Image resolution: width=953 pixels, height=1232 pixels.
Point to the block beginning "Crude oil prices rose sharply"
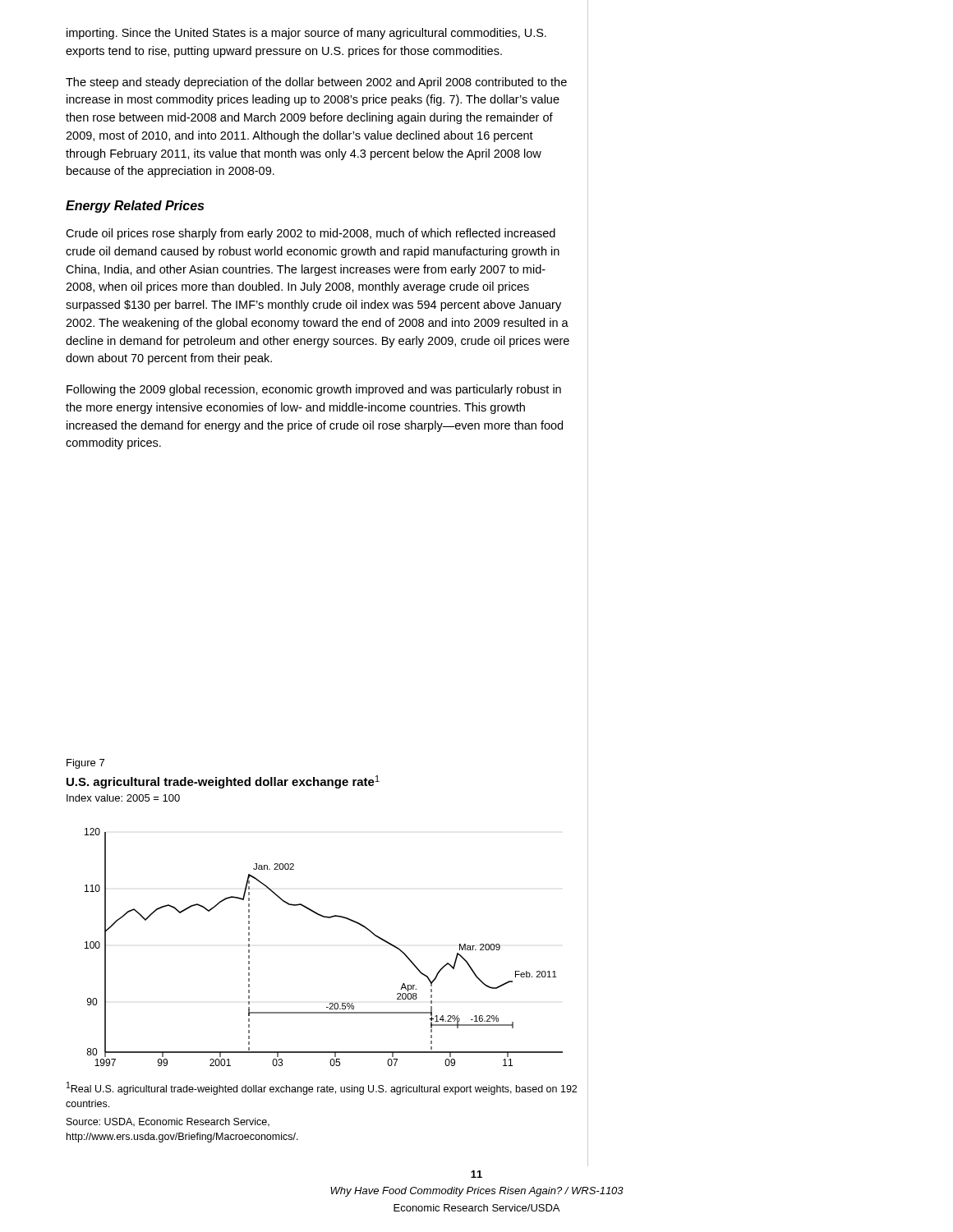318,296
